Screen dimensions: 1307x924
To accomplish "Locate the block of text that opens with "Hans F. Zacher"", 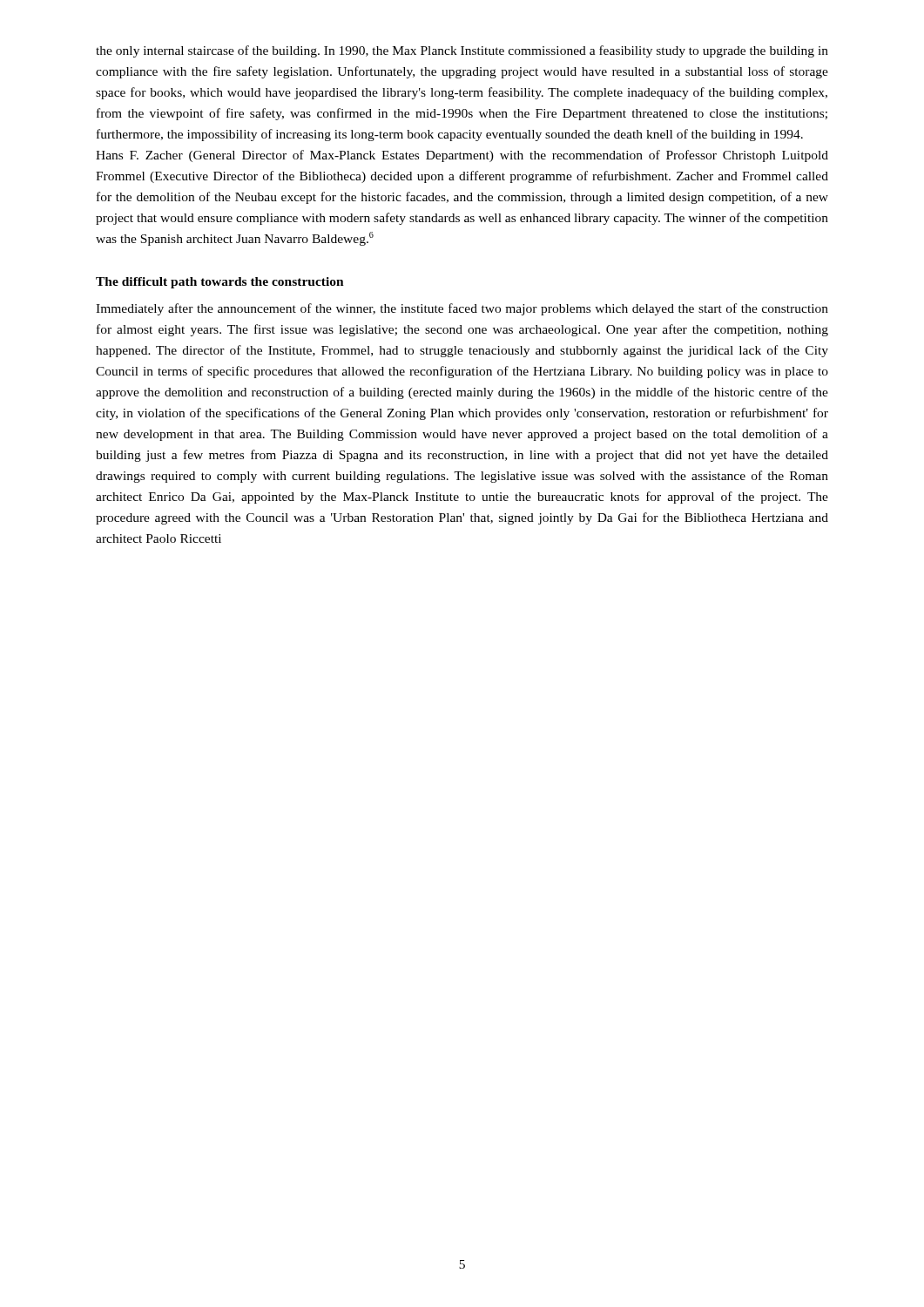I will [462, 197].
